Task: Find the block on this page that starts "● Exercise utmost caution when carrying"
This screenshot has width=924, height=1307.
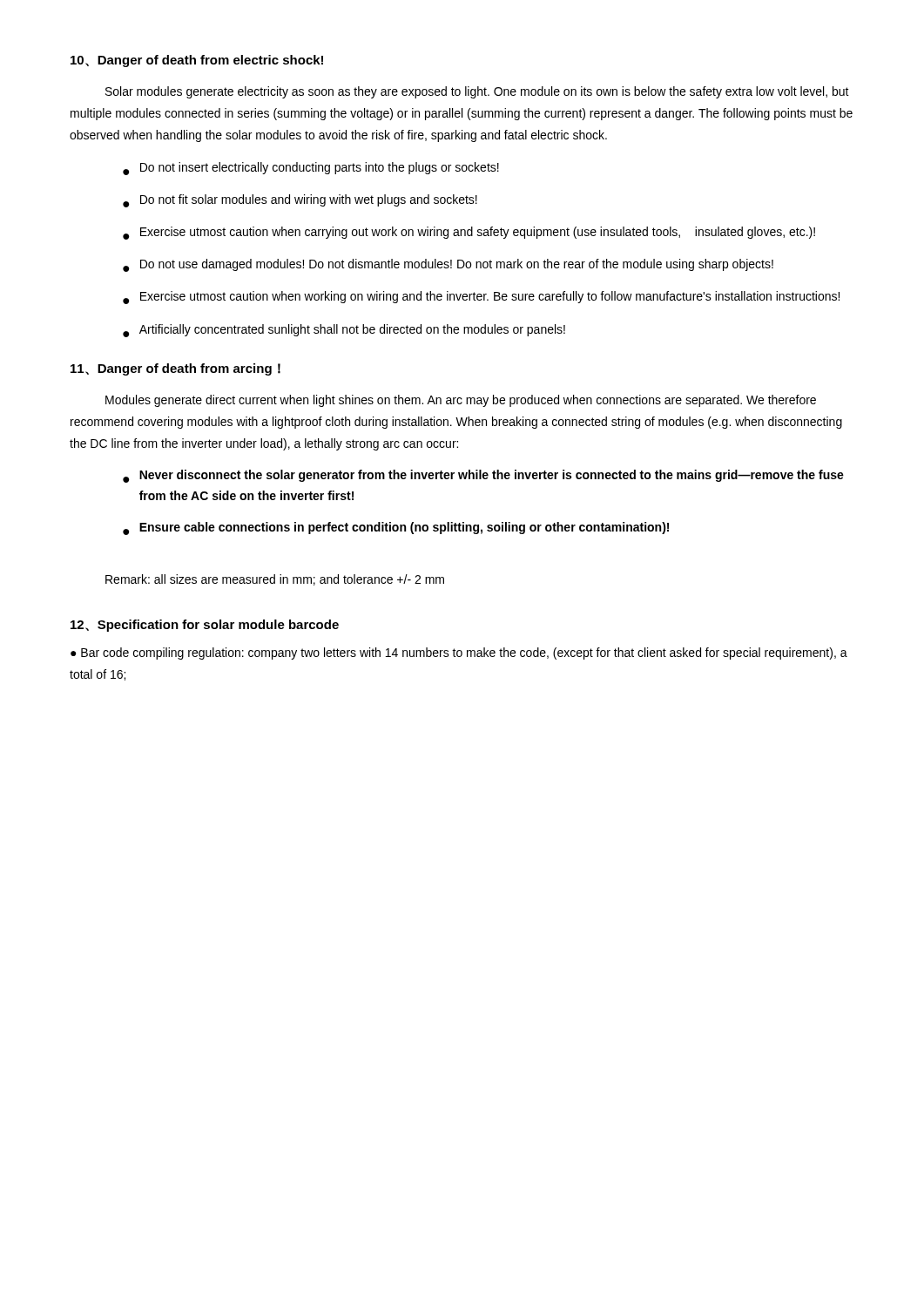Action: (x=488, y=235)
